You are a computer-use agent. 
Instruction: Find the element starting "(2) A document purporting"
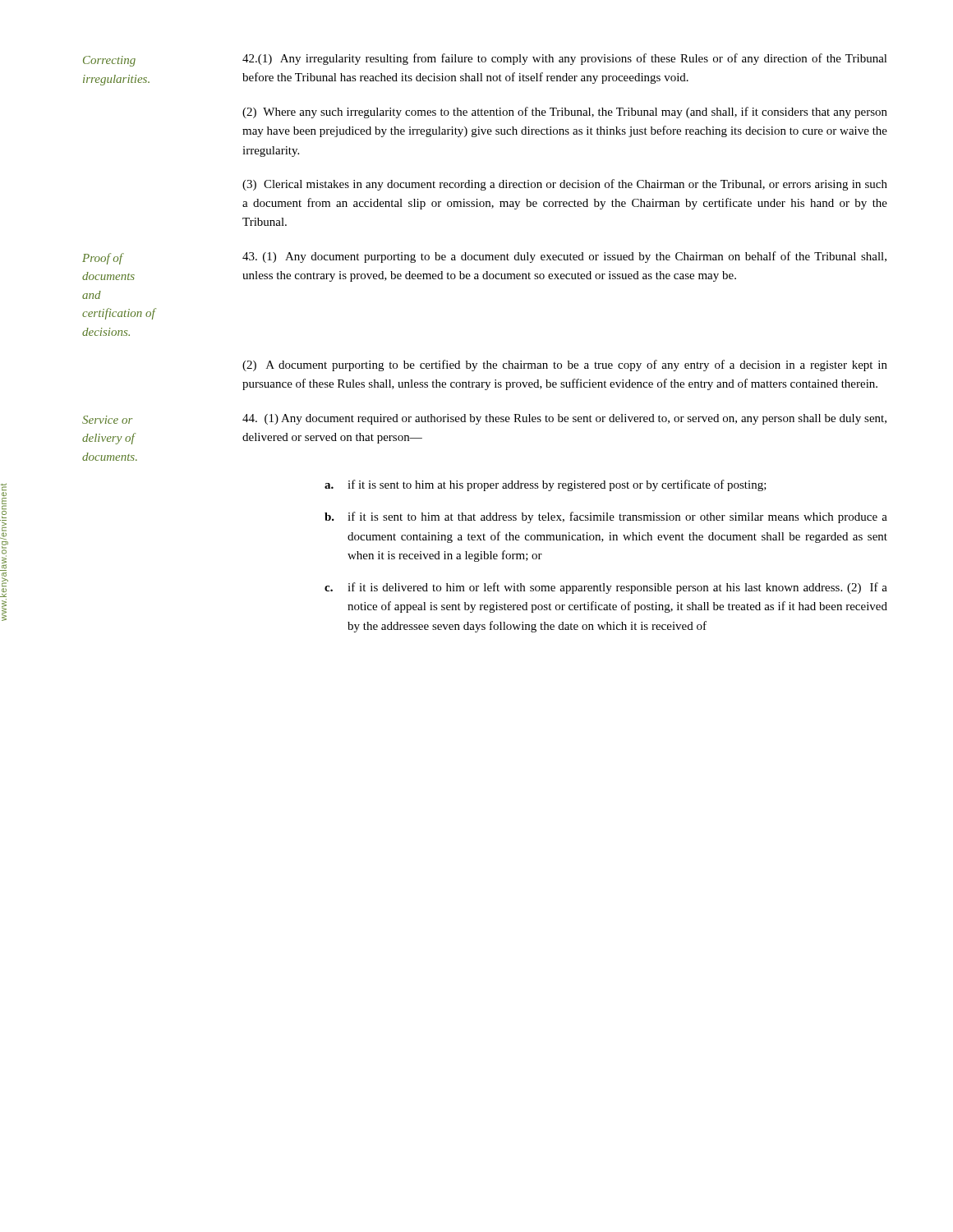pos(565,374)
